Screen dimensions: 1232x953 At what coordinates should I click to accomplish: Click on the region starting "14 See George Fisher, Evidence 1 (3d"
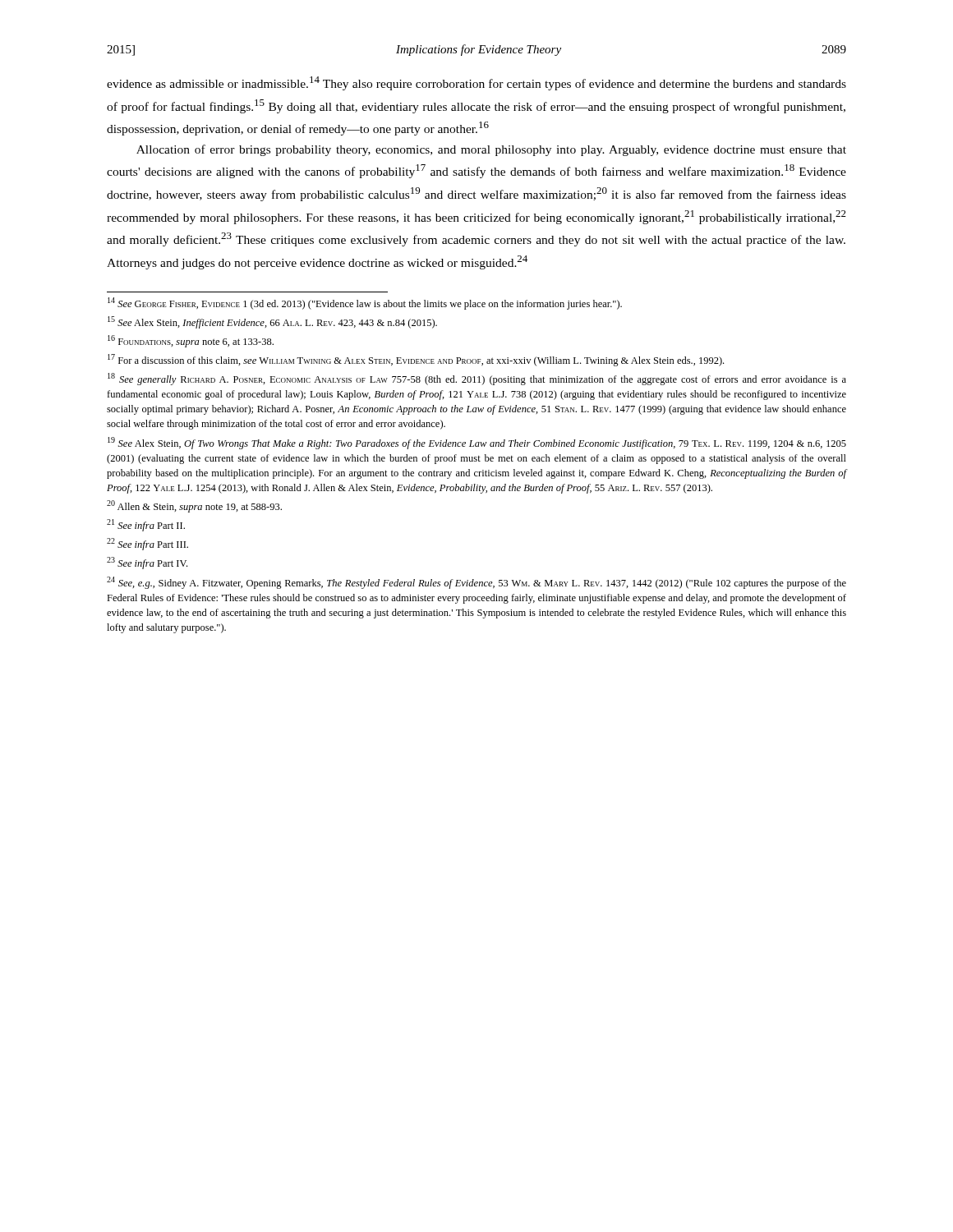365,303
